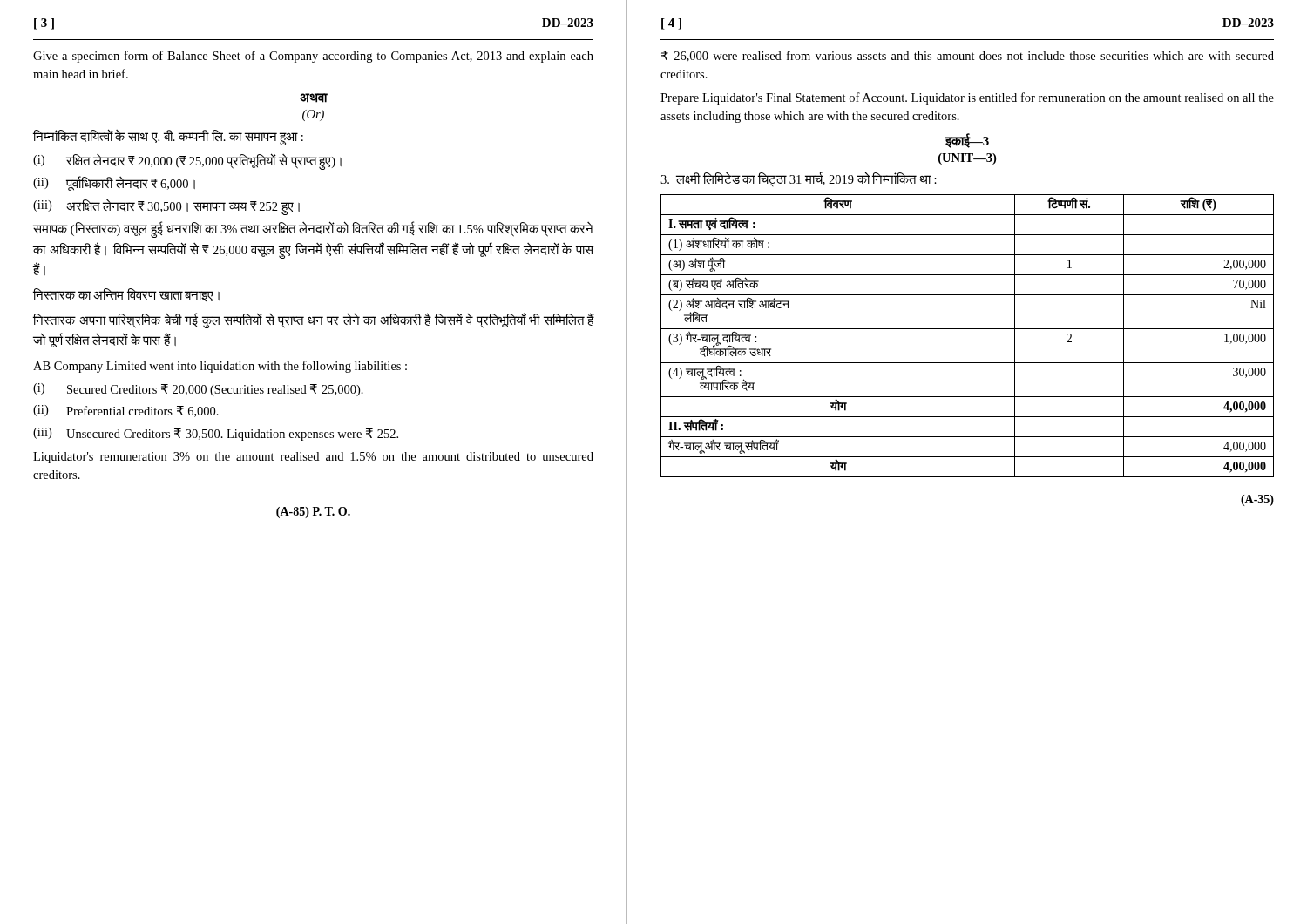Select the text starting "(ii) Preferential creditors"
1307x924 pixels.
point(126,412)
